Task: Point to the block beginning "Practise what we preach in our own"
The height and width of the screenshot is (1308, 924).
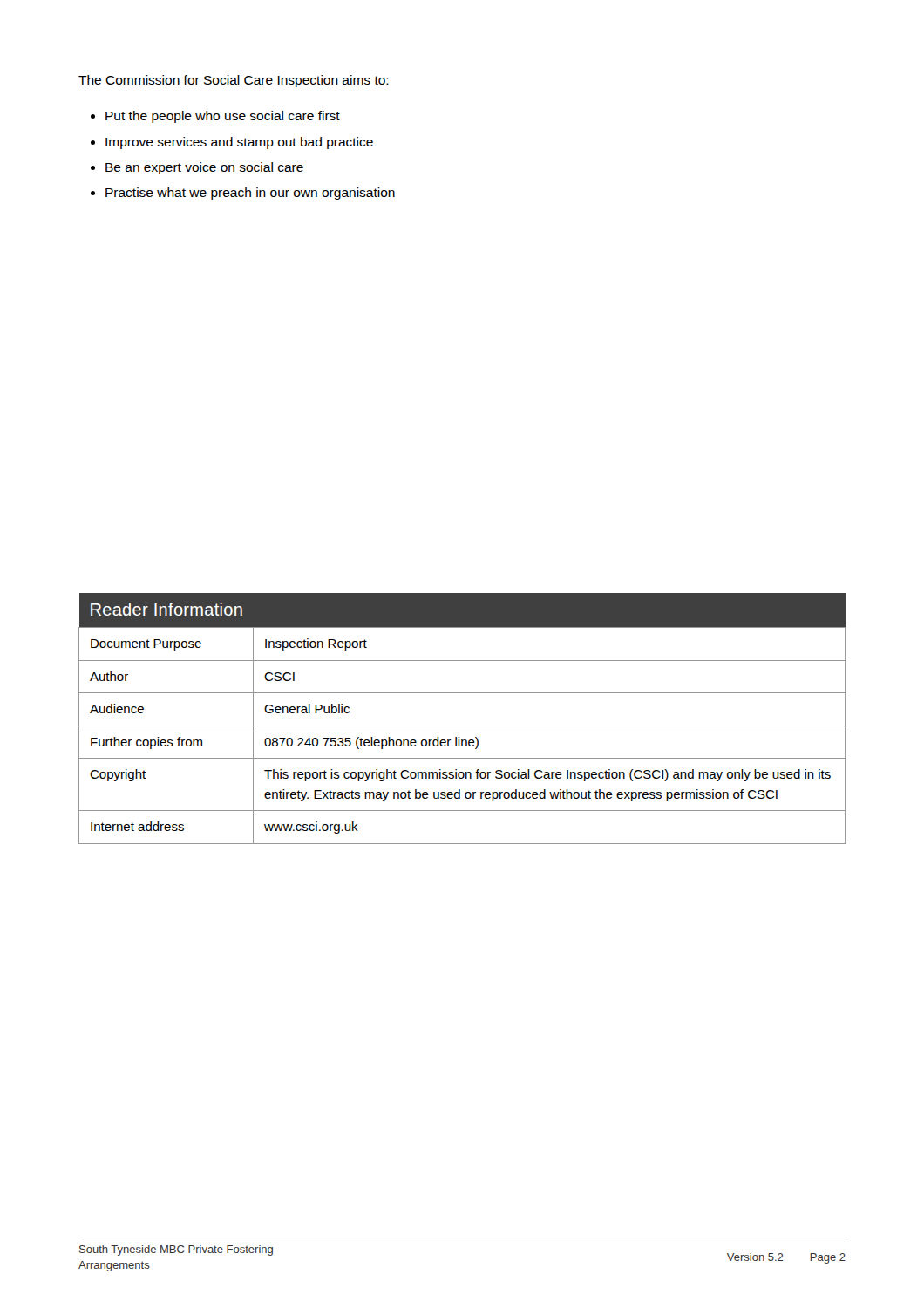Action: pyautogui.click(x=250, y=192)
